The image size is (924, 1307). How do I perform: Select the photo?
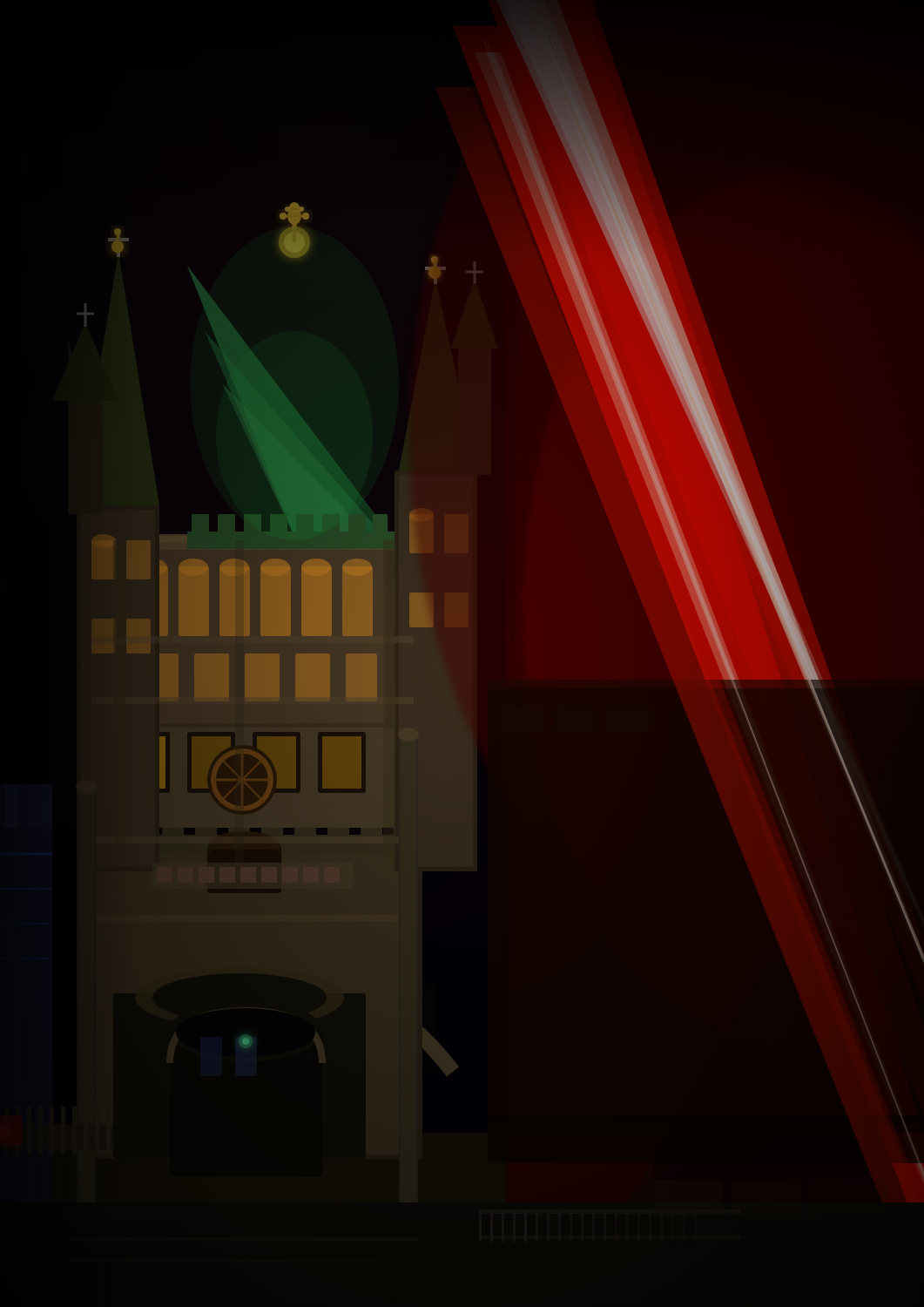click(x=462, y=654)
